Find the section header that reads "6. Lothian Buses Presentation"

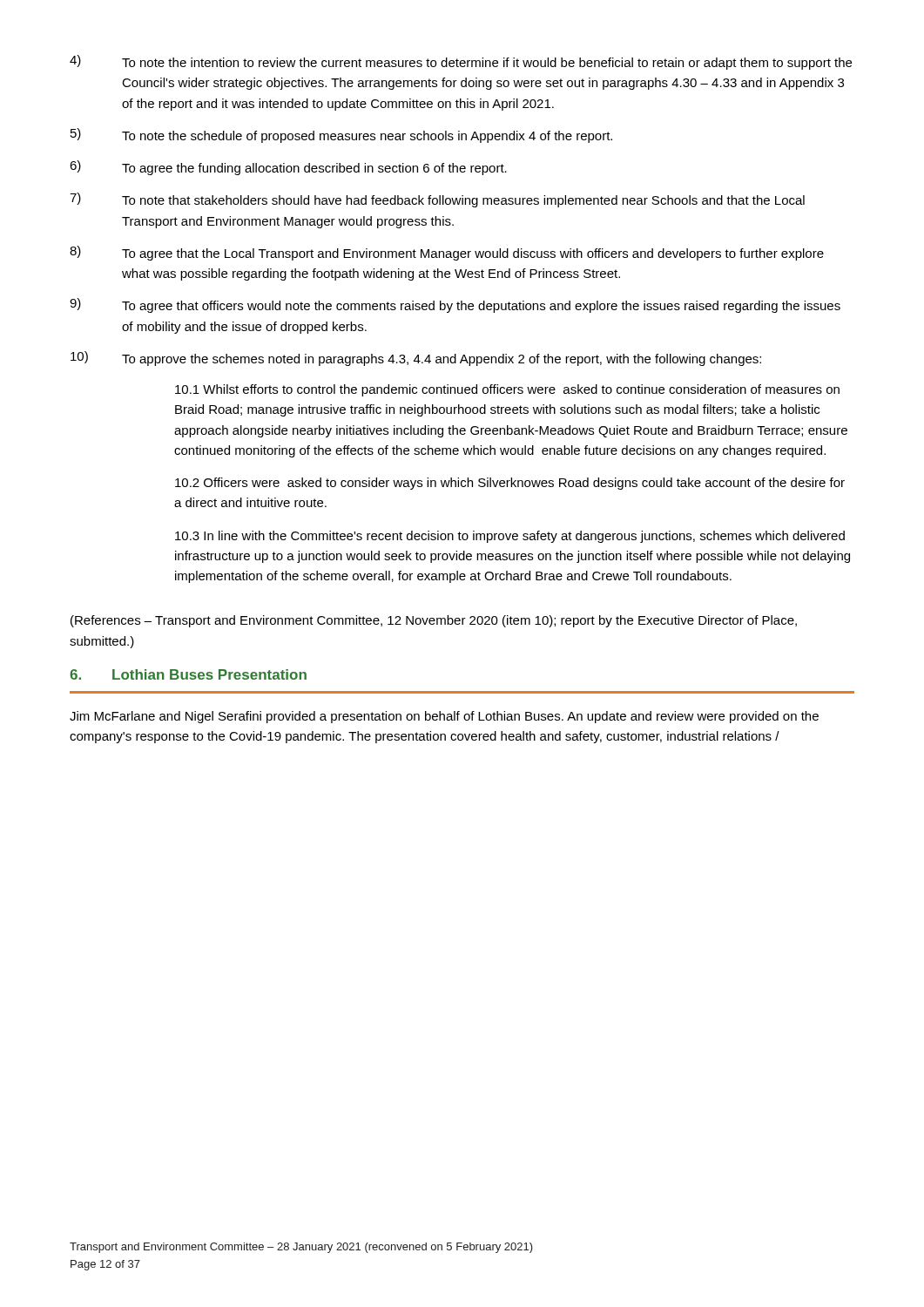462,680
